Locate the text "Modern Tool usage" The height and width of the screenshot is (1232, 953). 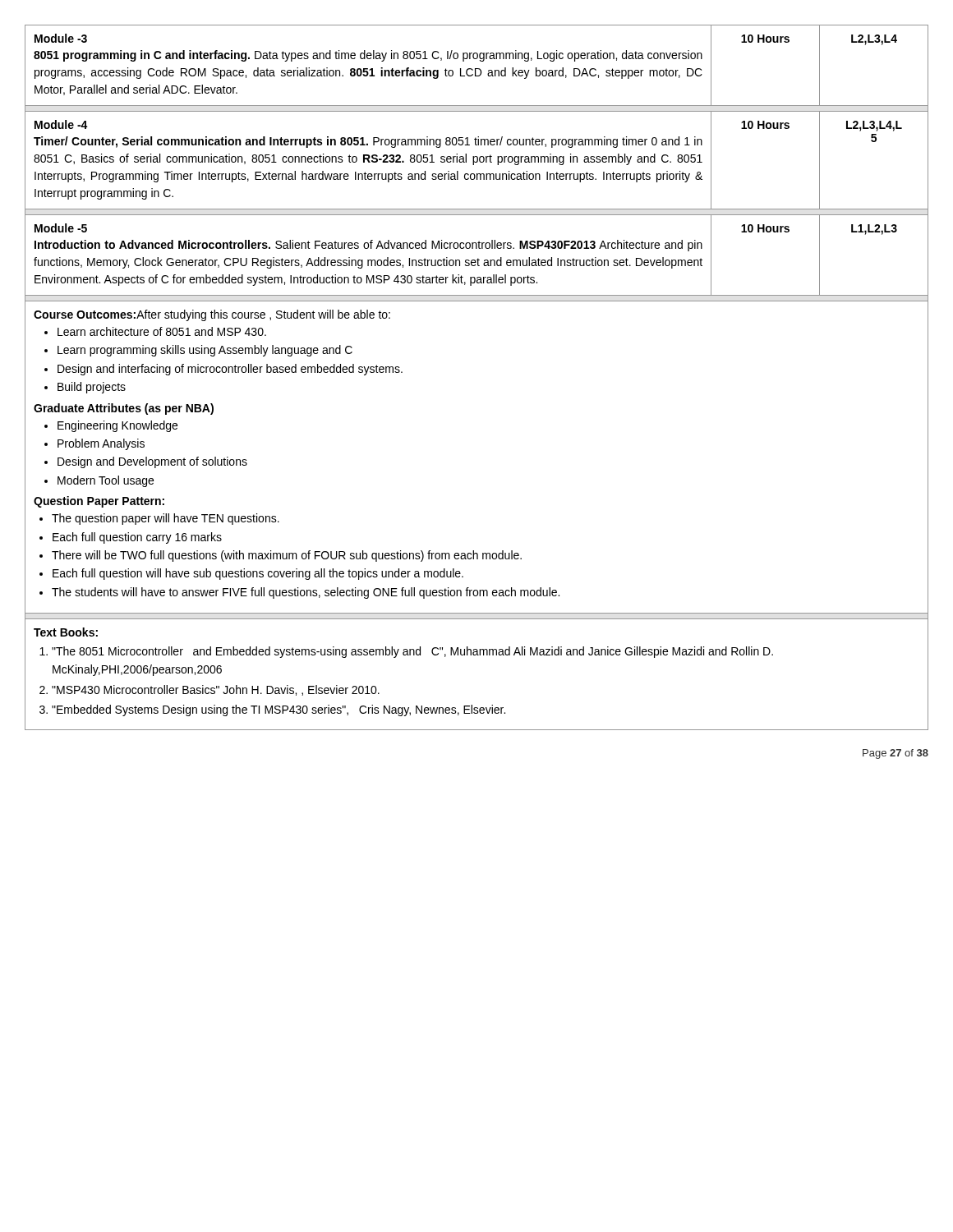(105, 480)
